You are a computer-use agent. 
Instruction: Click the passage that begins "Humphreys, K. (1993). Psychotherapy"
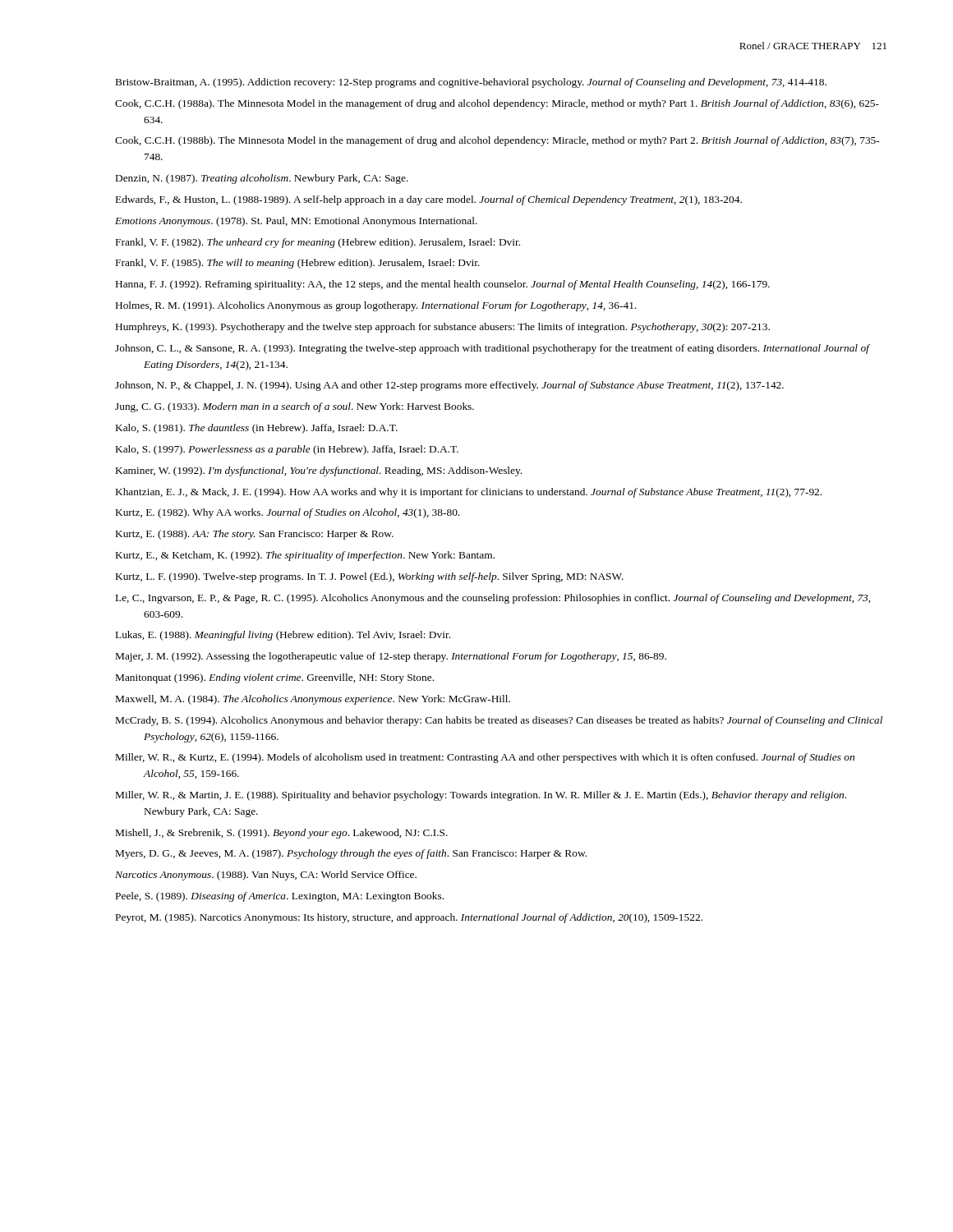(x=443, y=326)
